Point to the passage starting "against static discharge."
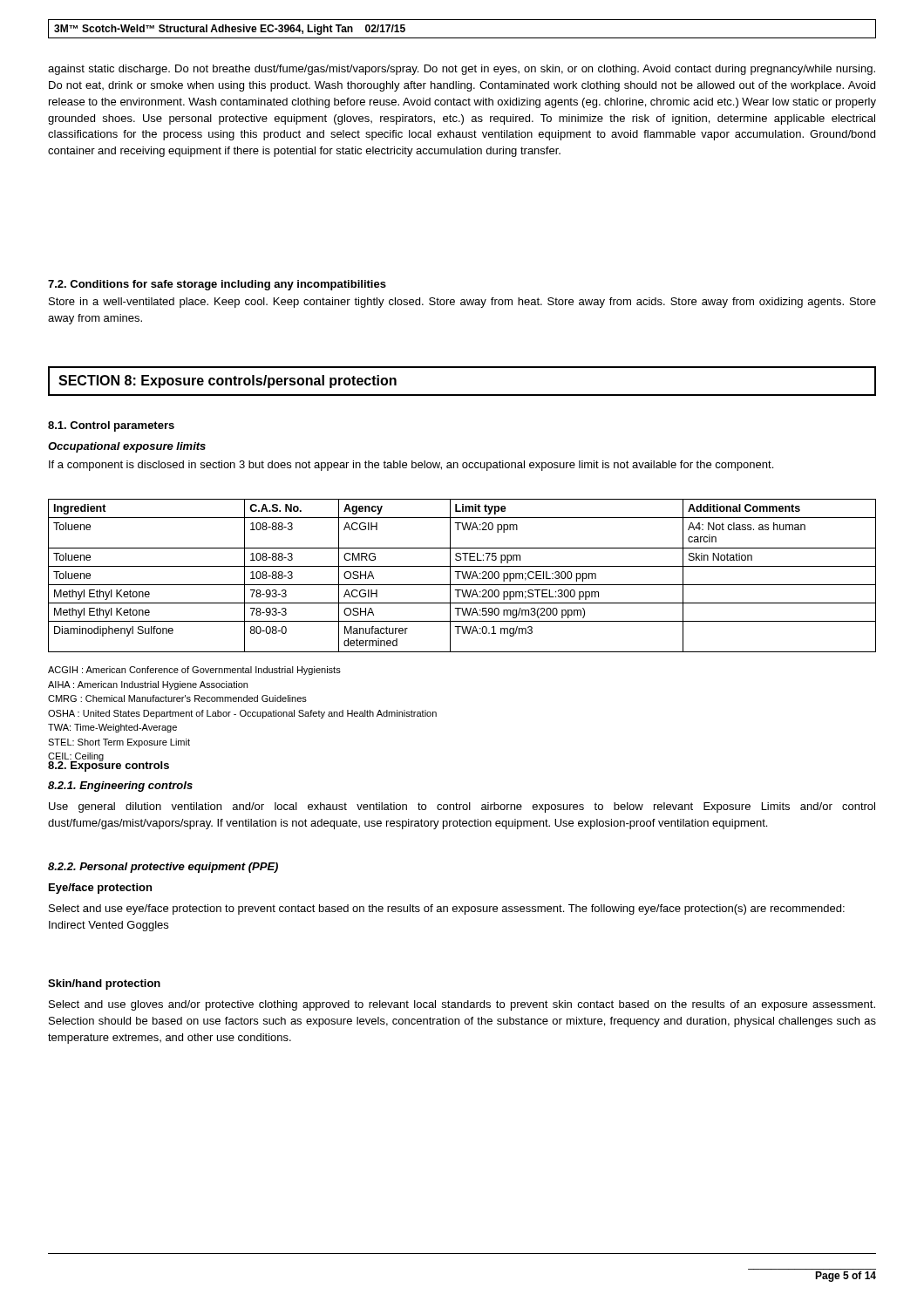The width and height of the screenshot is (924, 1308). (x=462, y=109)
